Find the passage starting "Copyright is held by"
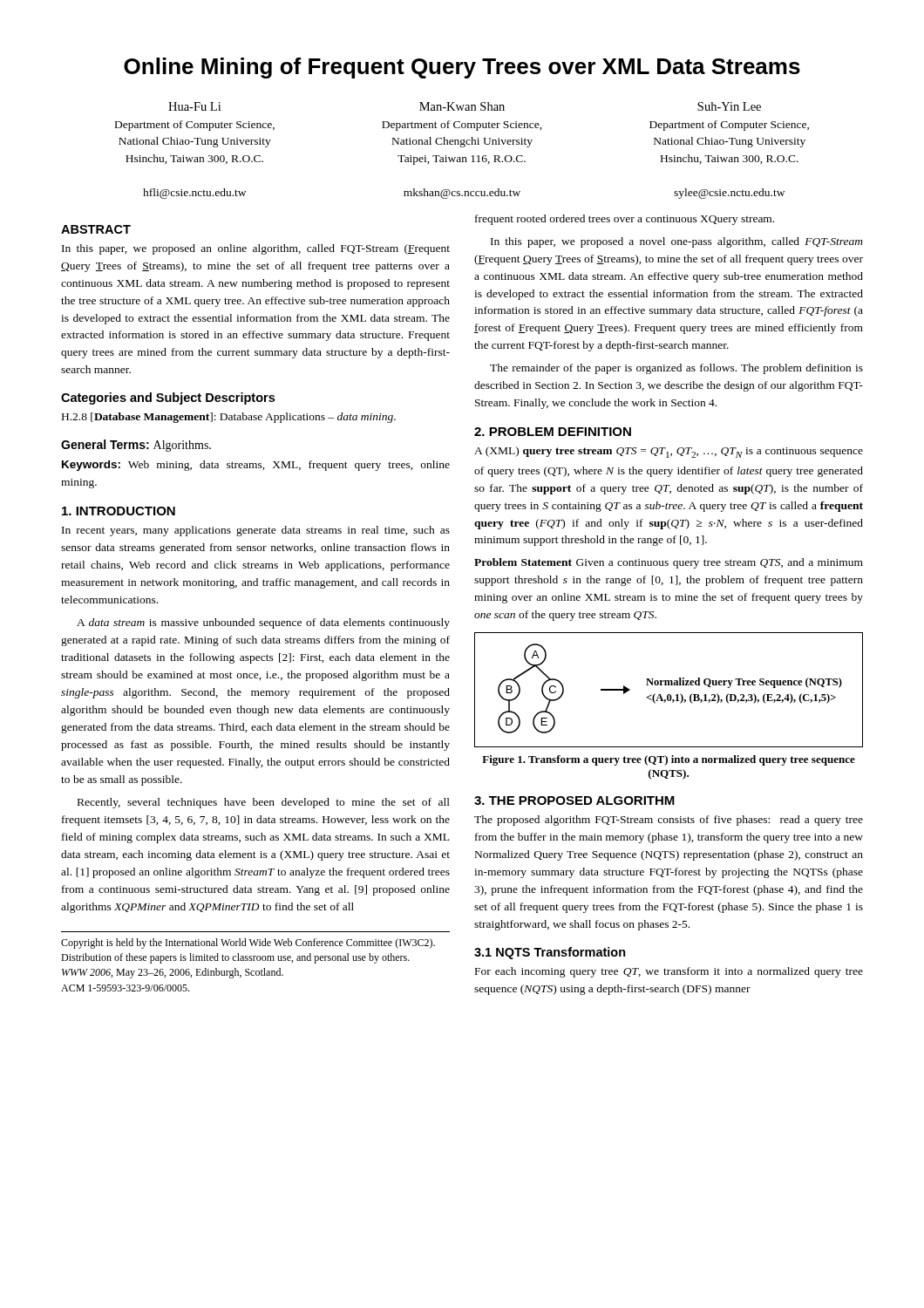Screen dimensions: 1308x924 pyautogui.click(x=248, y=965)
